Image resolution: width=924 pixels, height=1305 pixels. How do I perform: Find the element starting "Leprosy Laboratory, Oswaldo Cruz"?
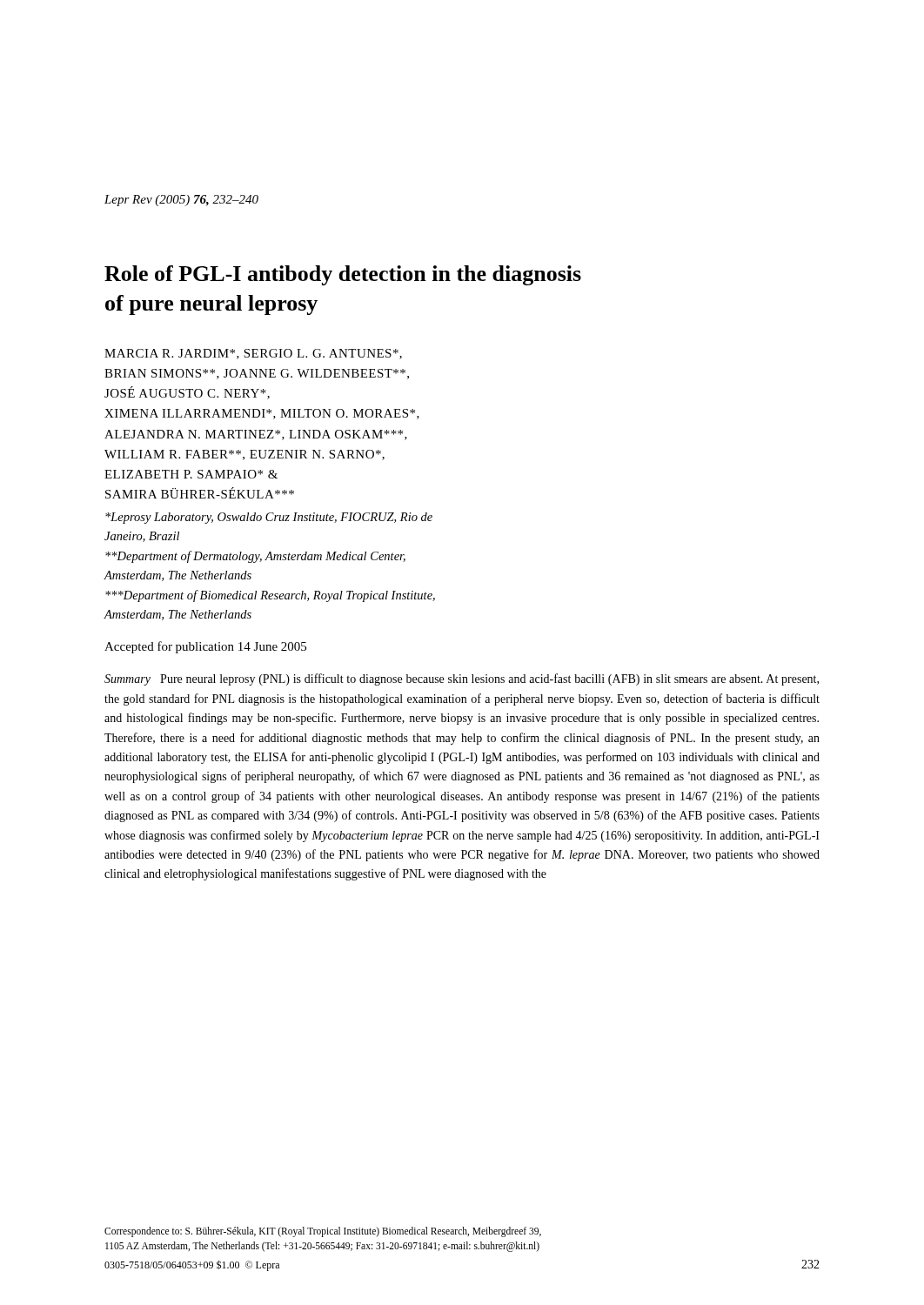(270, 565)
